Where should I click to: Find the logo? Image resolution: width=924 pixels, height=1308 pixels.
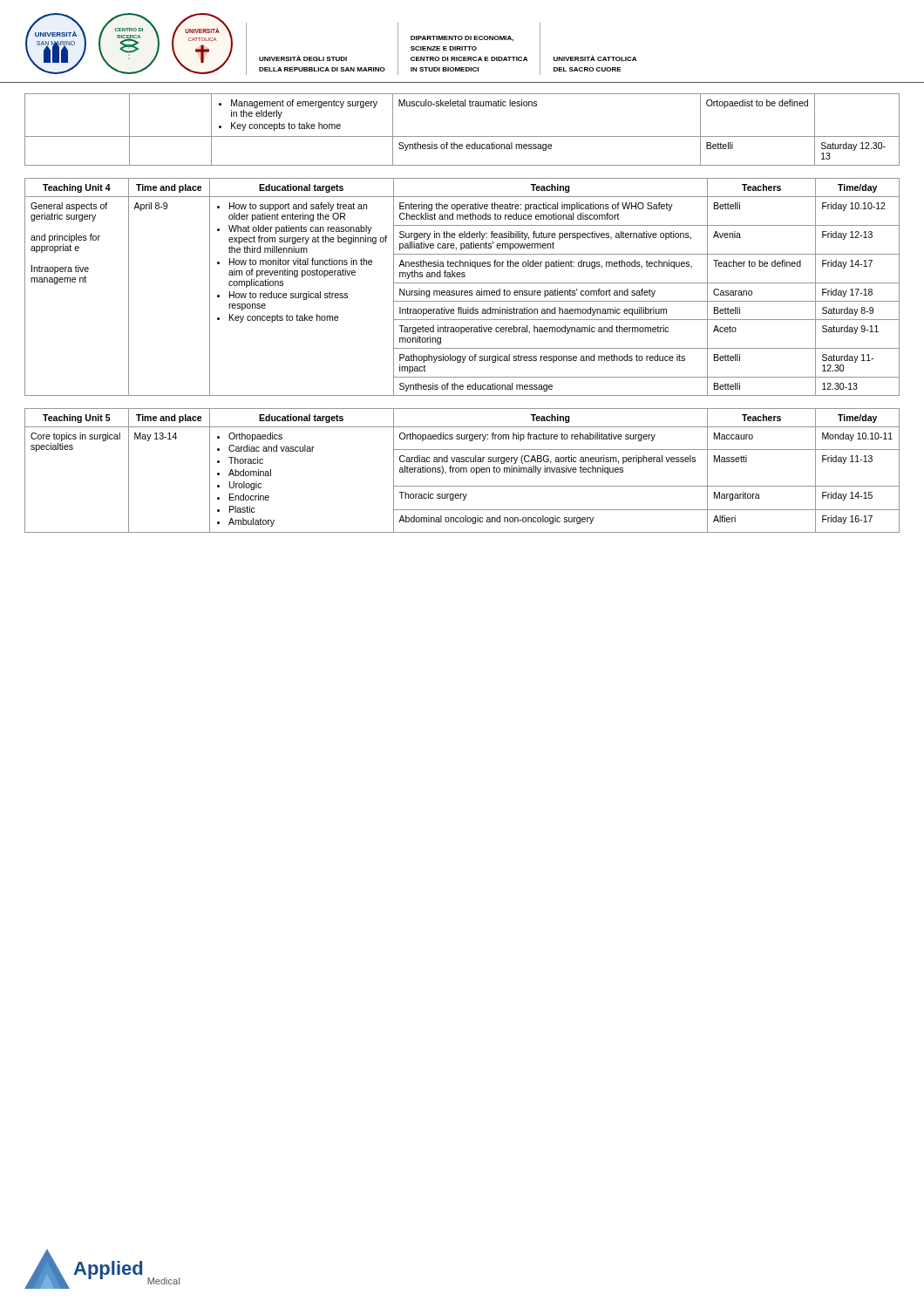click(102, 1269)
